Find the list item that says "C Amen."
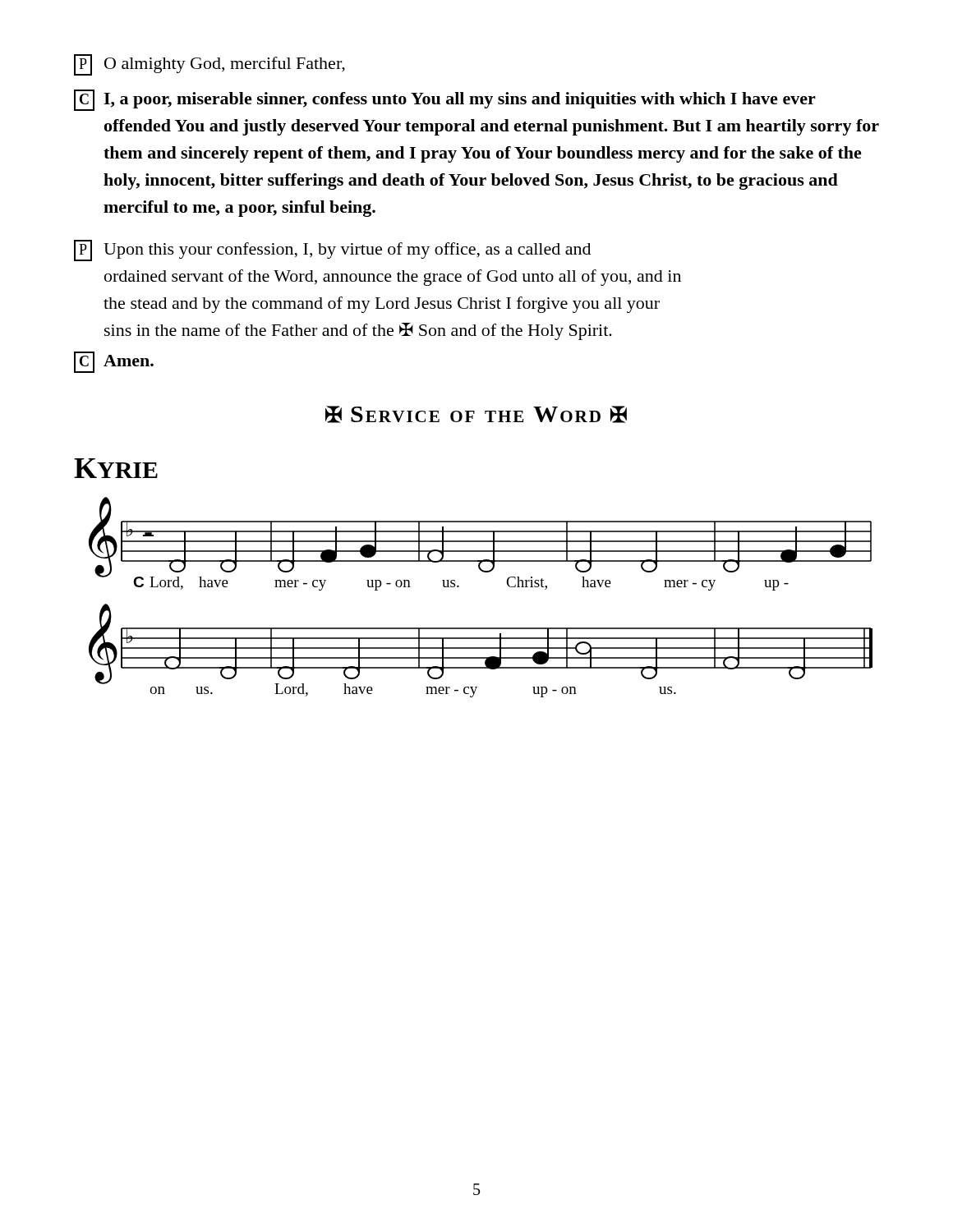This screenshot has width=953, height=1232. coord(114,360)
